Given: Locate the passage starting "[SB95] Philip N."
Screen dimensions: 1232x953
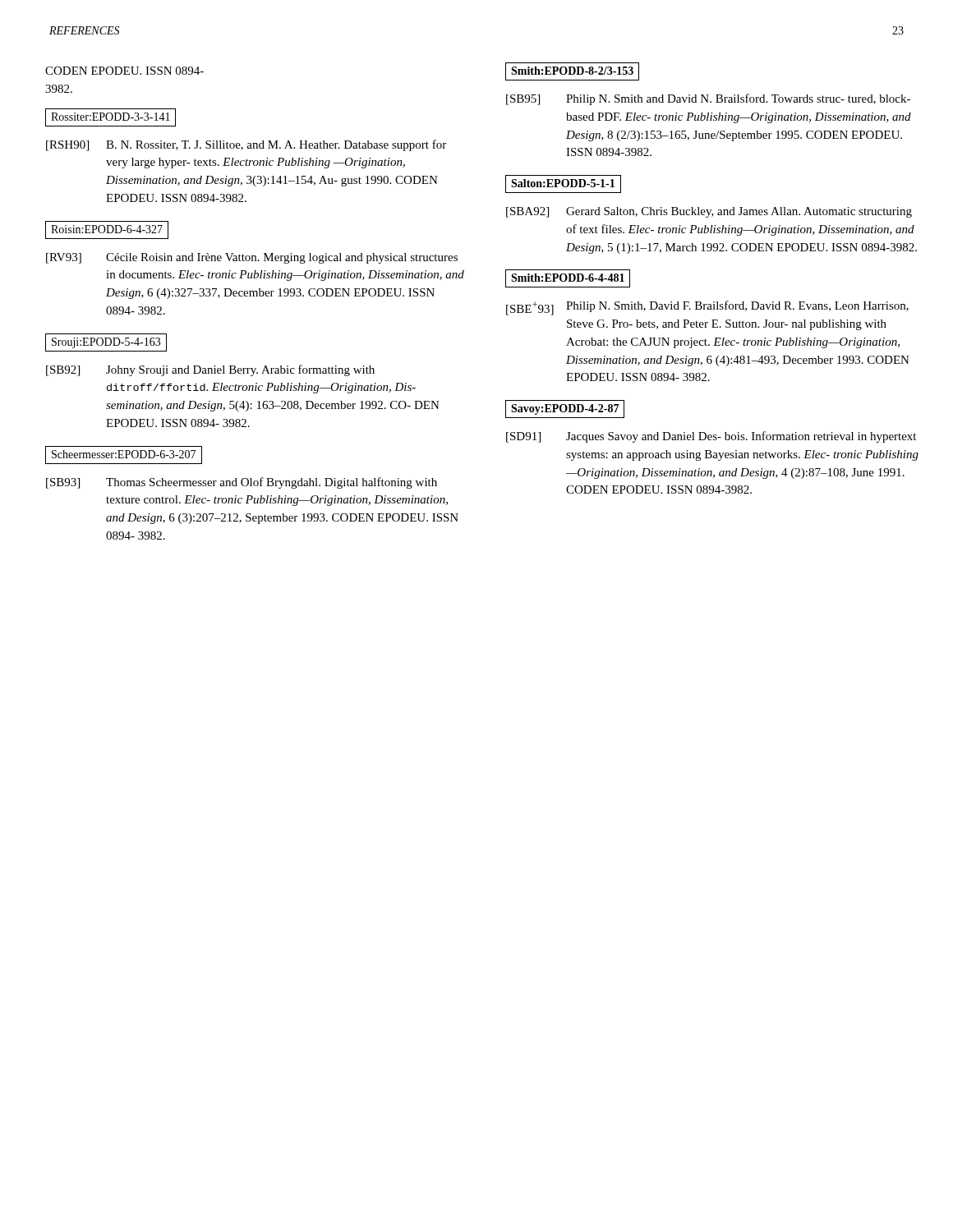Looking at the screenshot, I should [715, 126].
